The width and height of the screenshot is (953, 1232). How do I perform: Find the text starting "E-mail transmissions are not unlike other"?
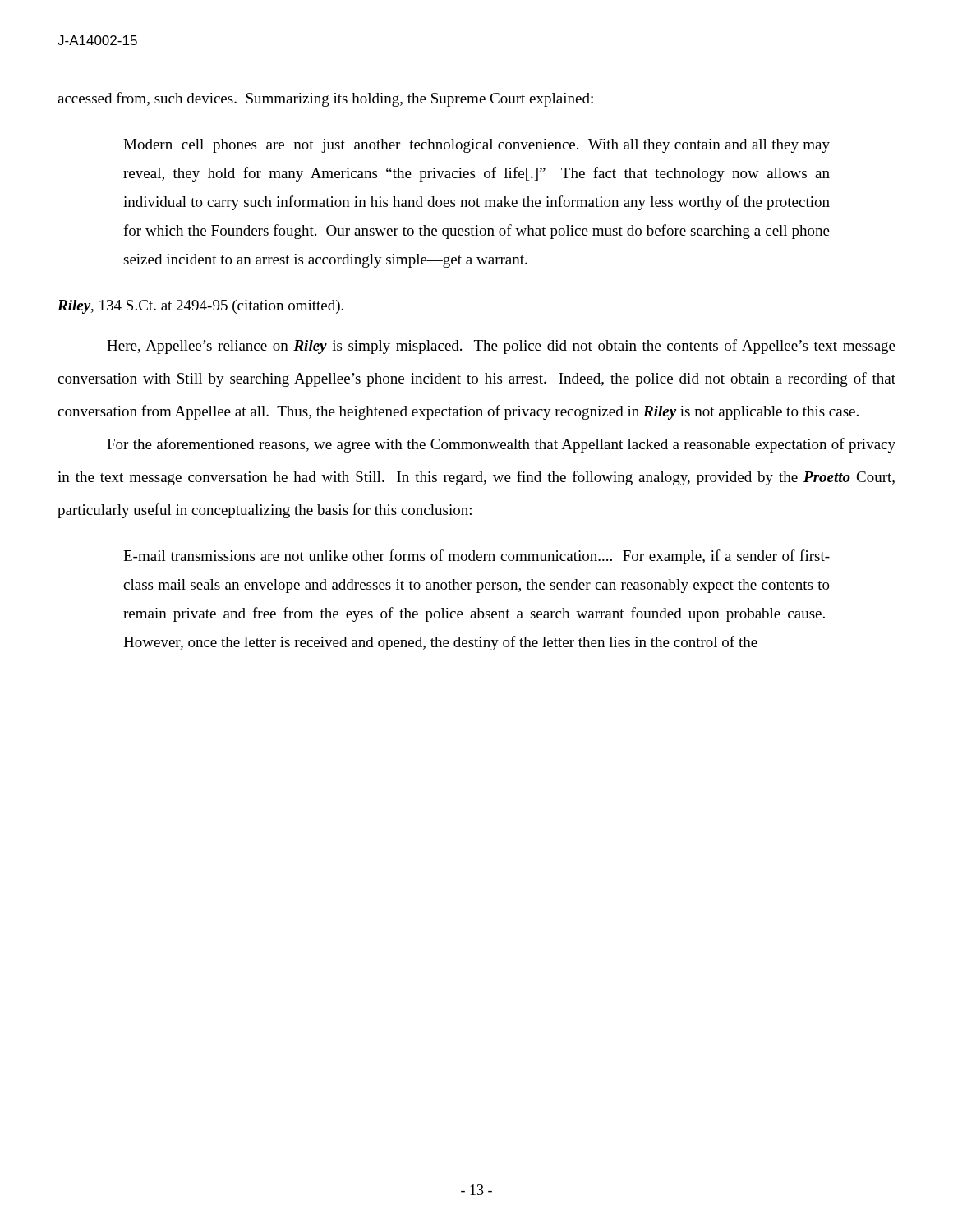[476, 599]
